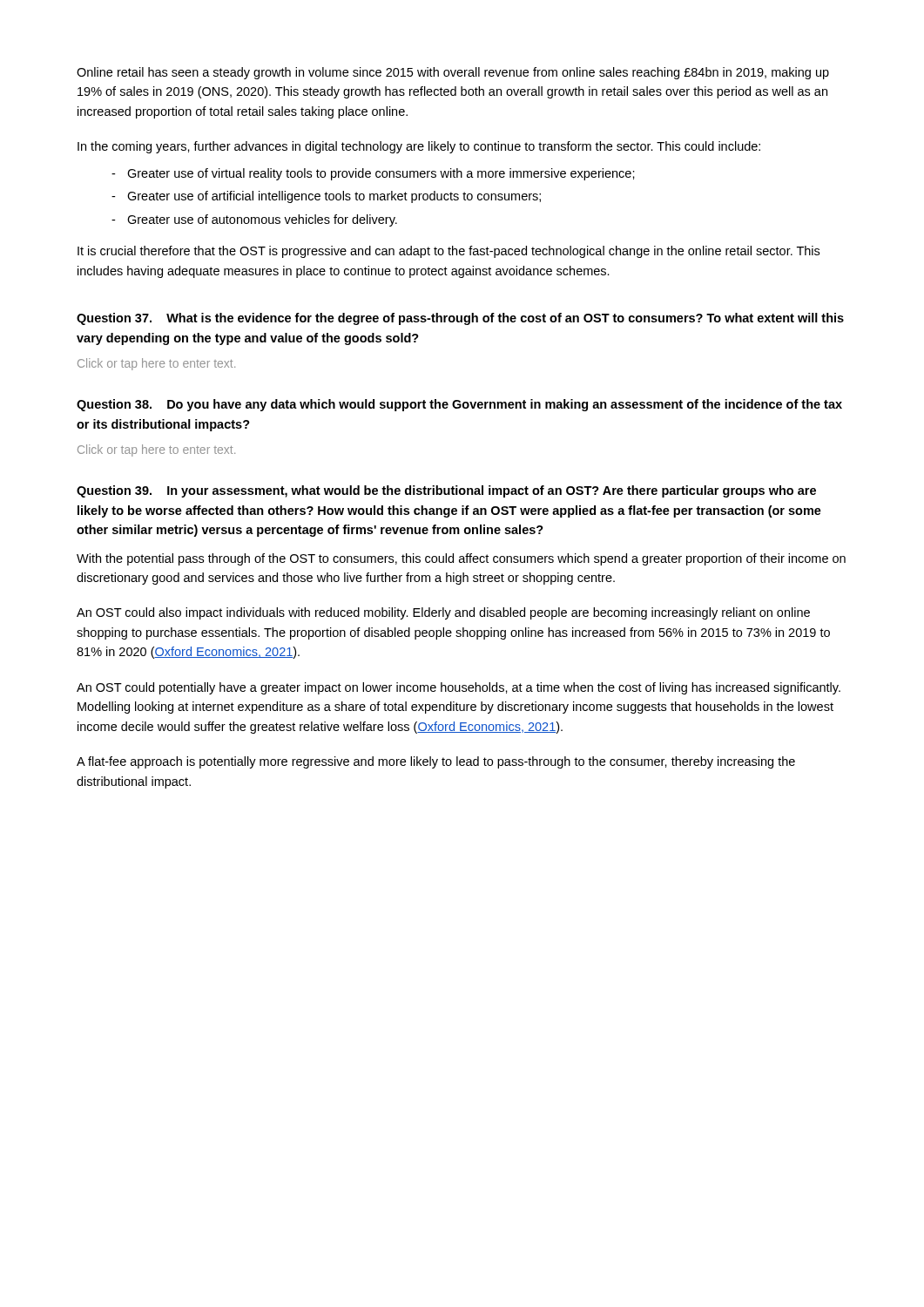
Task: Navigate to the element starting "An OST could also impact individuals with reduced"
Action: (453, 632)
